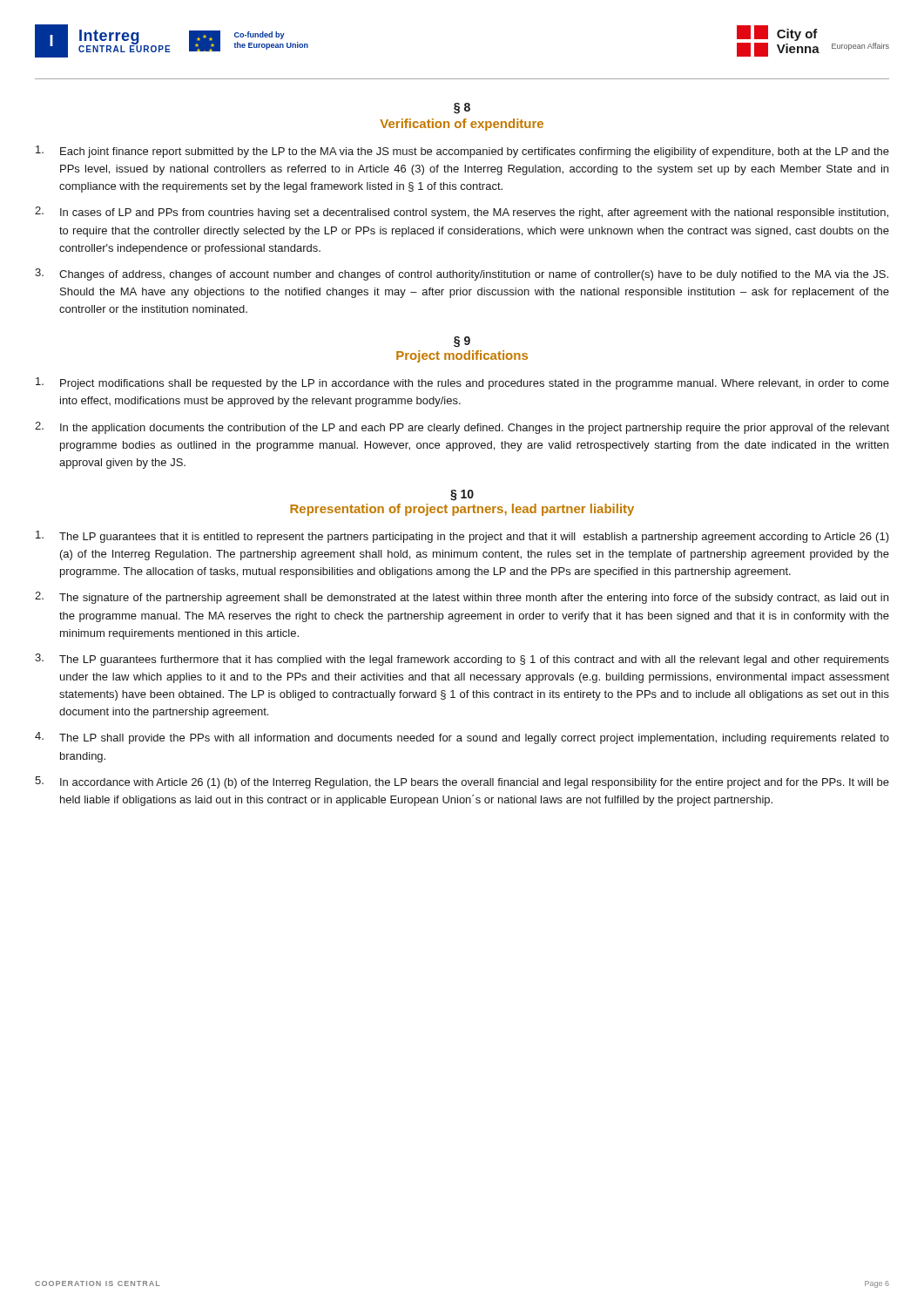Image resolution: width=924 pixels, height=1307 pixels.
Task: Click on the text block starting "4. The LP shall provide the PPs"
Action: coord(462,747)
